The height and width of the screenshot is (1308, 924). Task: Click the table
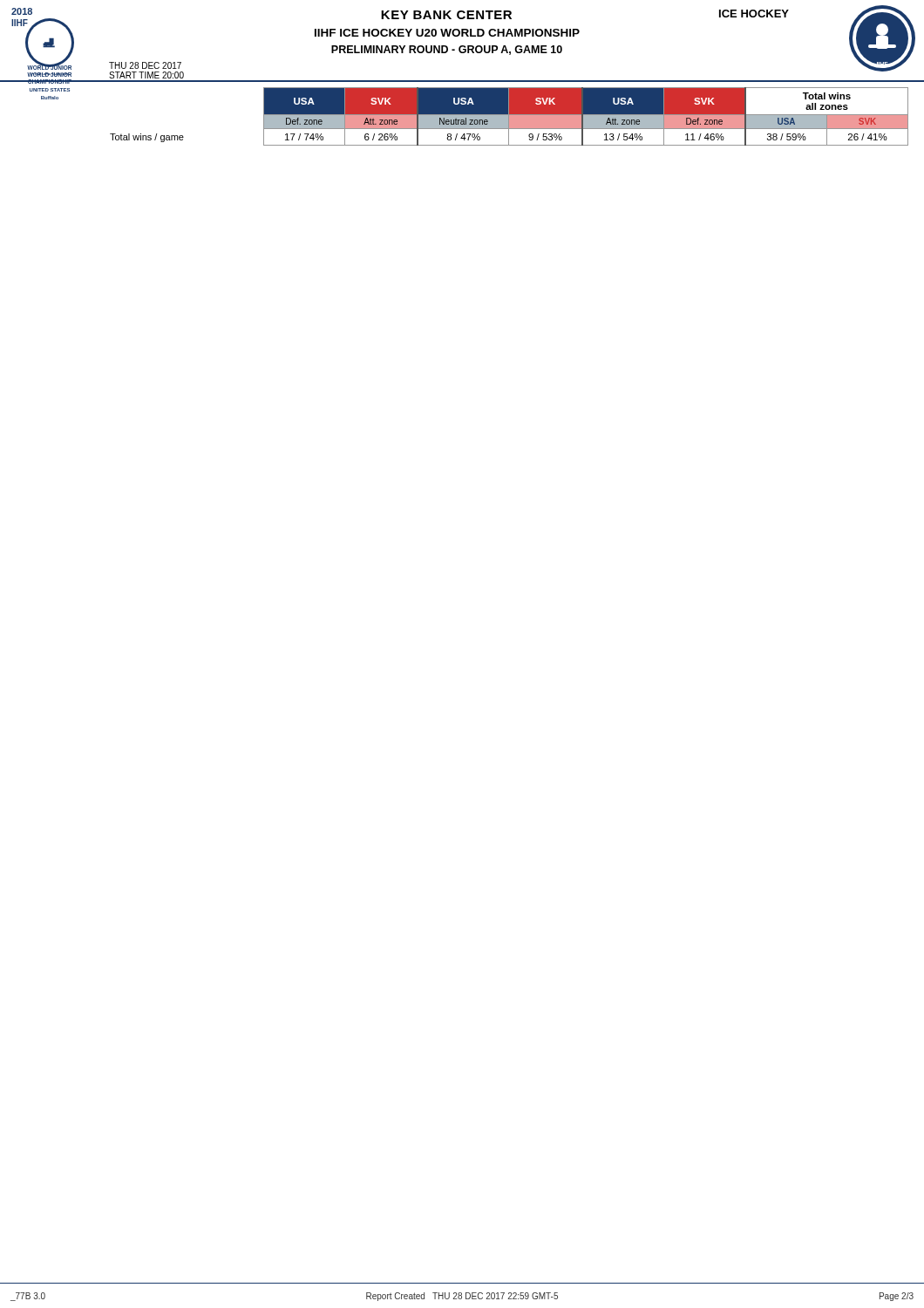[506, 116]
